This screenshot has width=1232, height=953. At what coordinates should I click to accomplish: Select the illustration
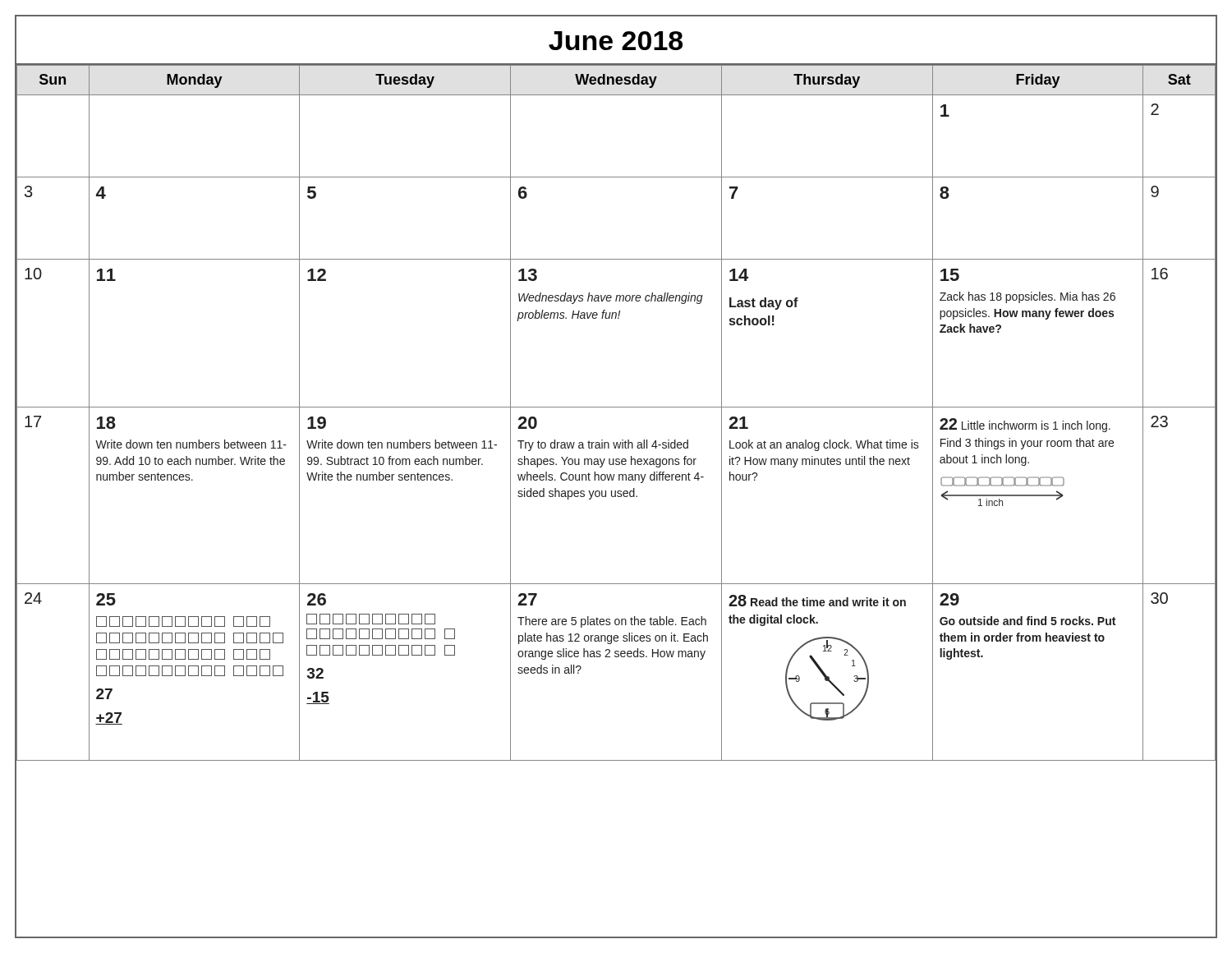pos(827,678)
